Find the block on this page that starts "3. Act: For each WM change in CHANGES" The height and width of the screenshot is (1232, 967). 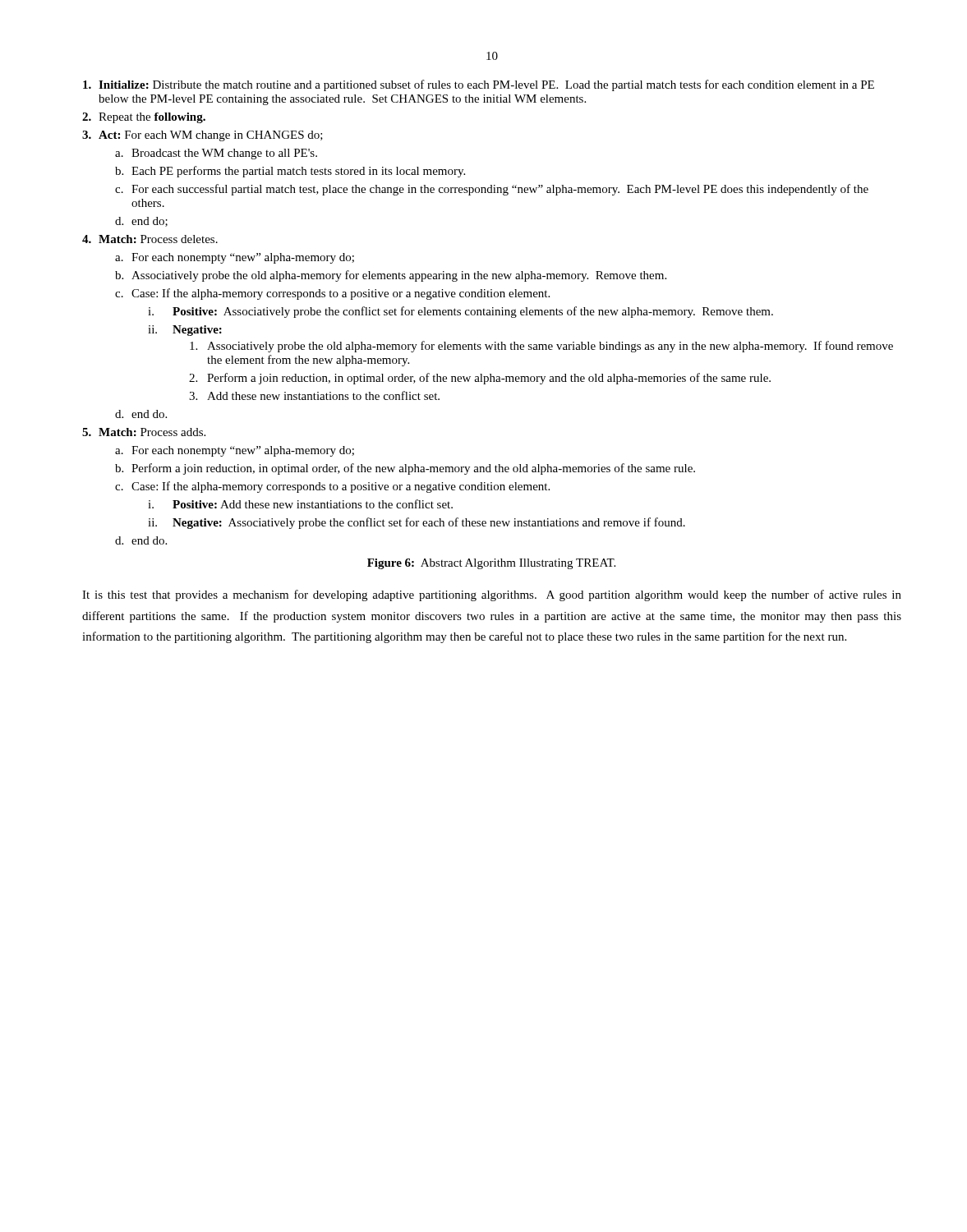point(203,135)
